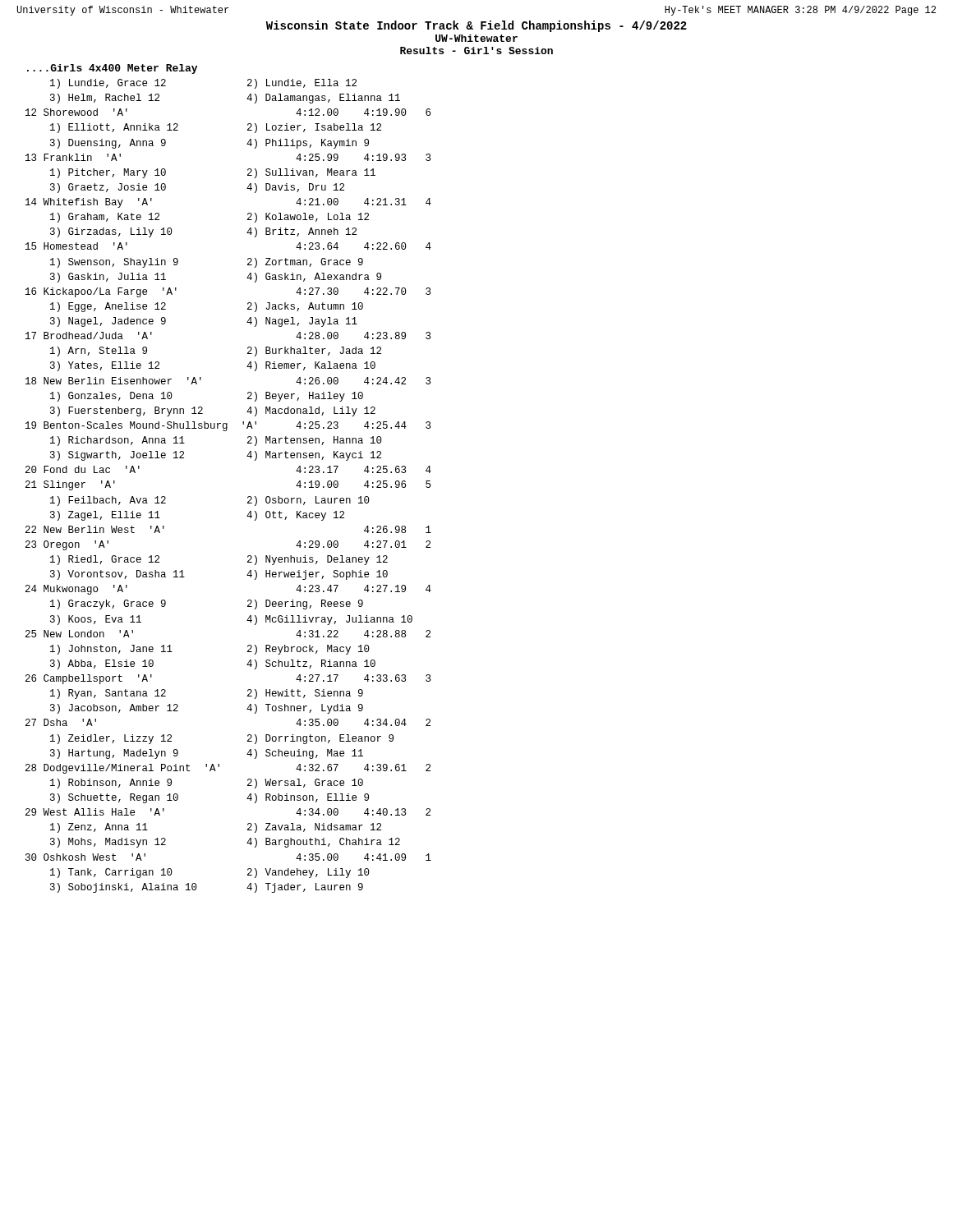Where does it say "....Girls 4x400 Meter Relay"?
Image resolution: width=953 pixels, height=1232 pixels.
click(x=111, y=69)
